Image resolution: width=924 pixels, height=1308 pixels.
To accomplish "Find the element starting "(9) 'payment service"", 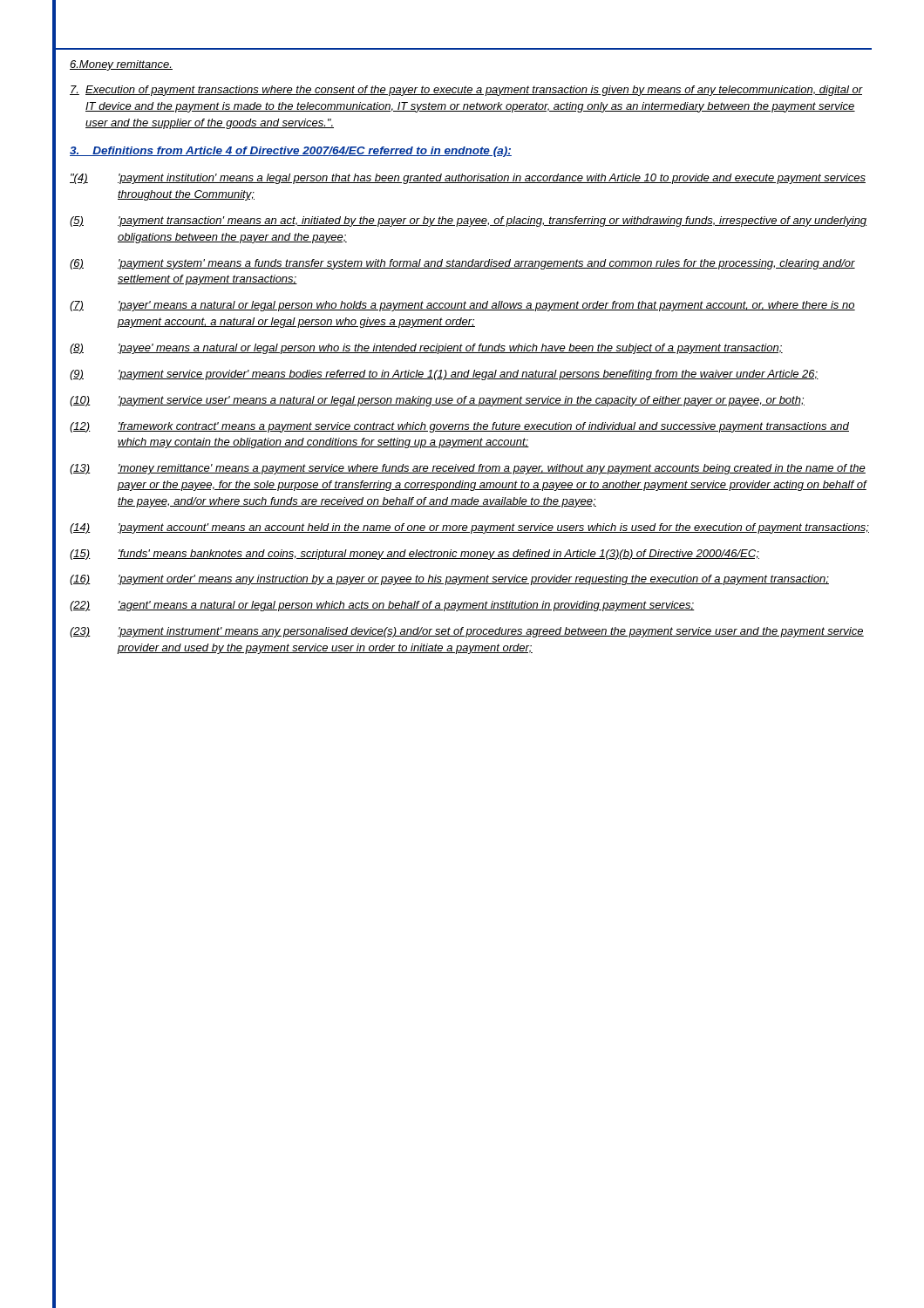I will [471, 374].
